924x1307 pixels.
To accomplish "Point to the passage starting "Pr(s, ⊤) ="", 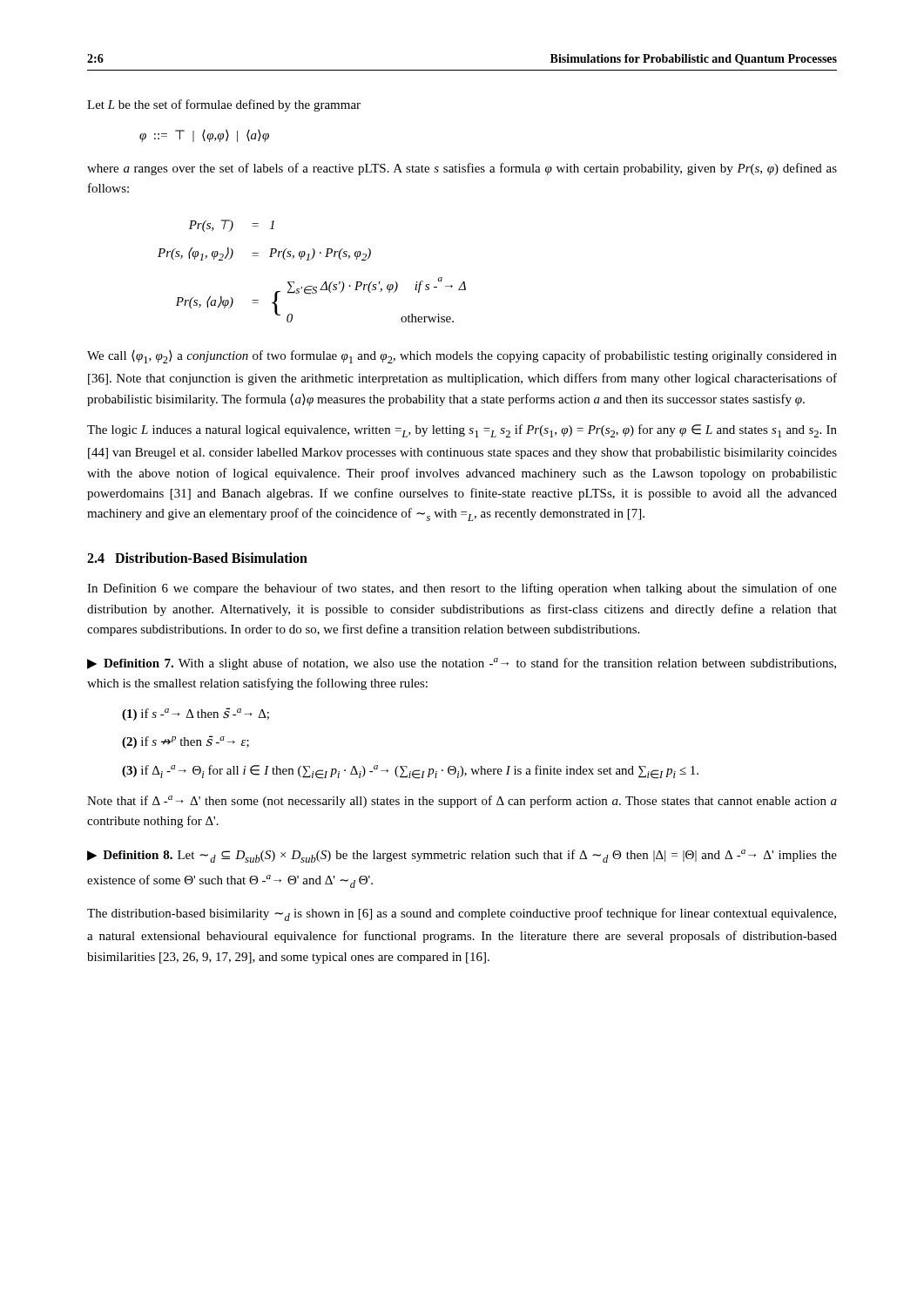I will click(232, 226).
